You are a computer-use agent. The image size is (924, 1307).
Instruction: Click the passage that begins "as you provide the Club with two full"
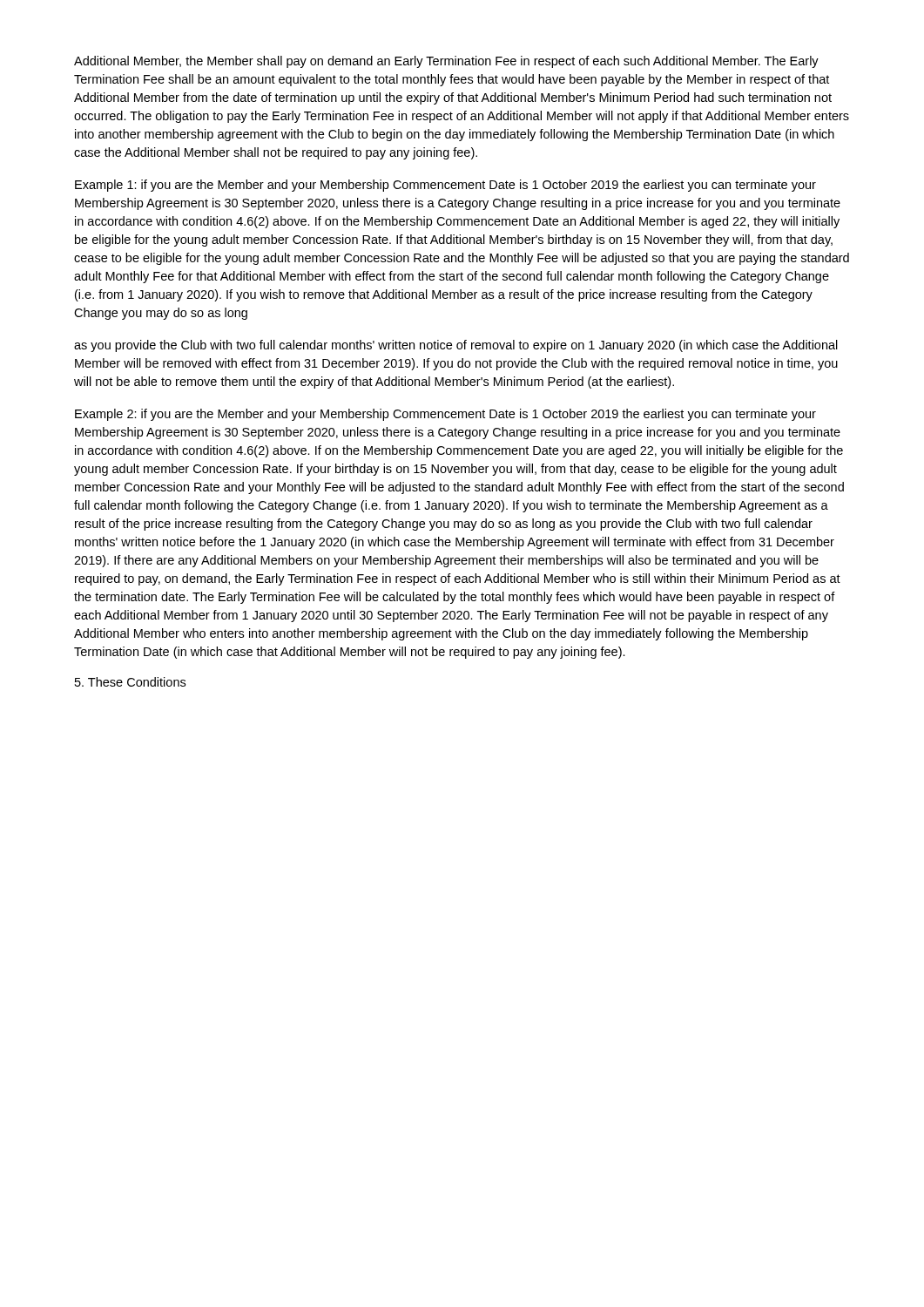456,364
